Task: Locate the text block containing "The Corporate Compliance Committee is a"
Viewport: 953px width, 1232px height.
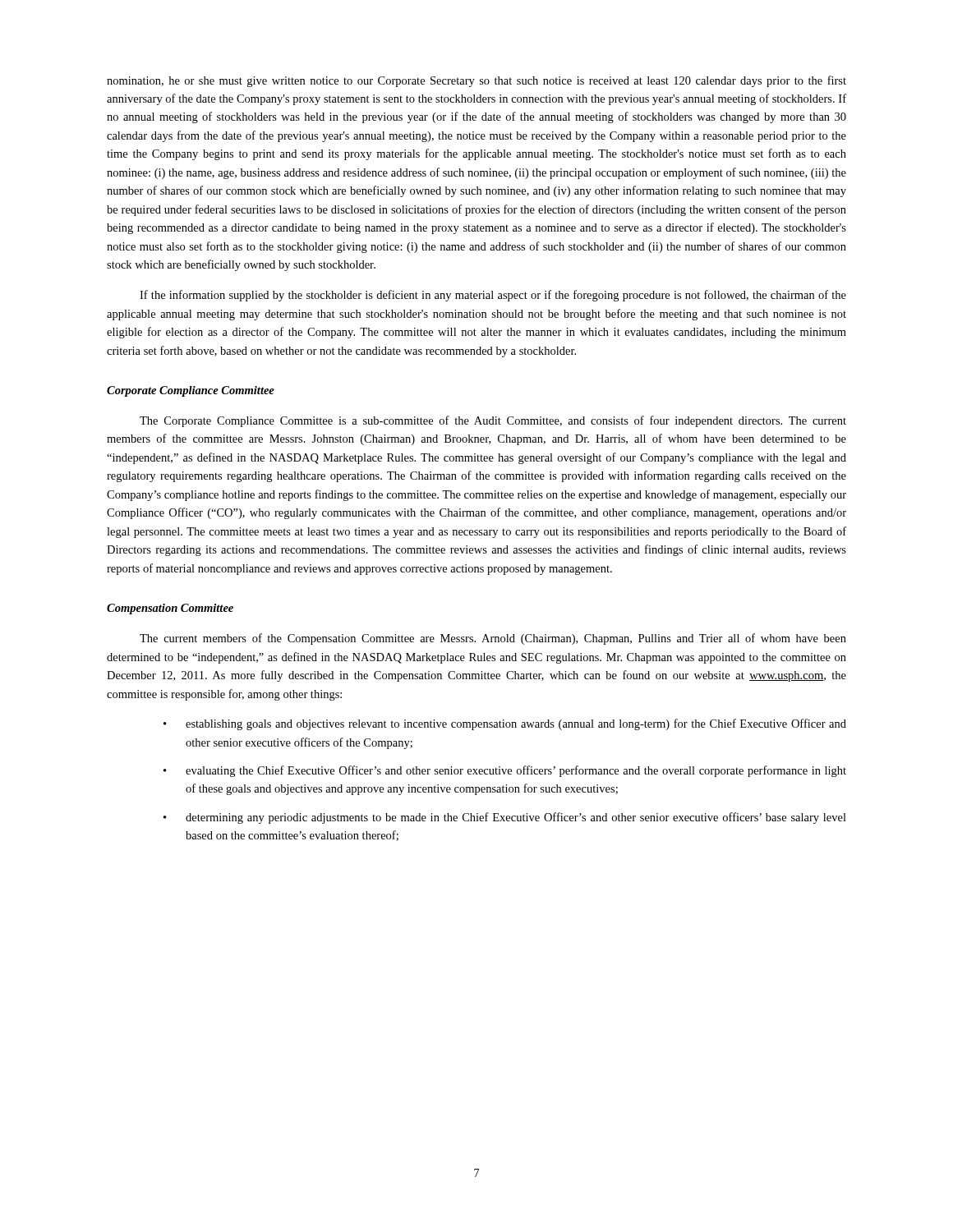Action: (476, 495)
